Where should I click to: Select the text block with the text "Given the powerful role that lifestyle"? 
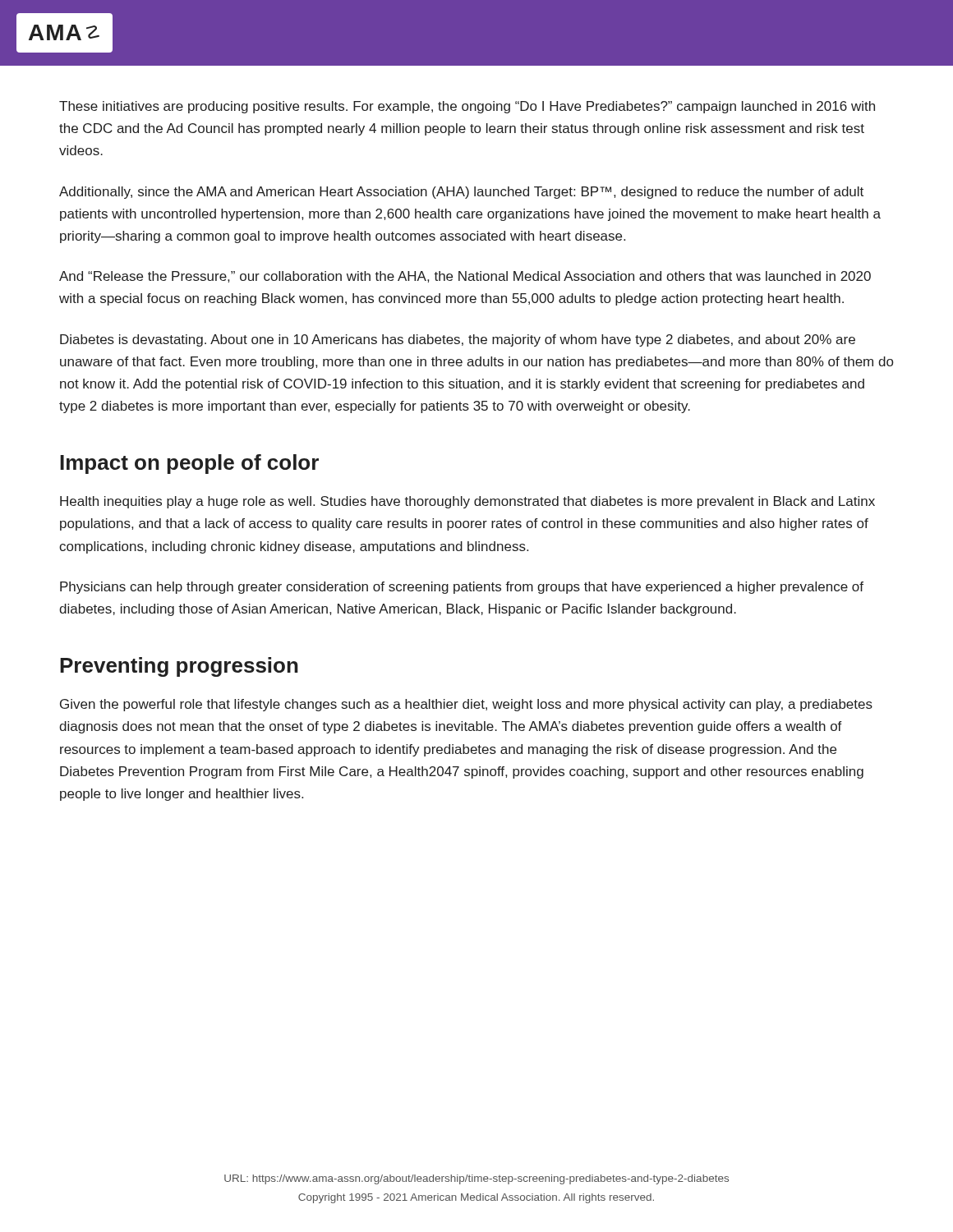pyautogui.click(x=466, y=749)
